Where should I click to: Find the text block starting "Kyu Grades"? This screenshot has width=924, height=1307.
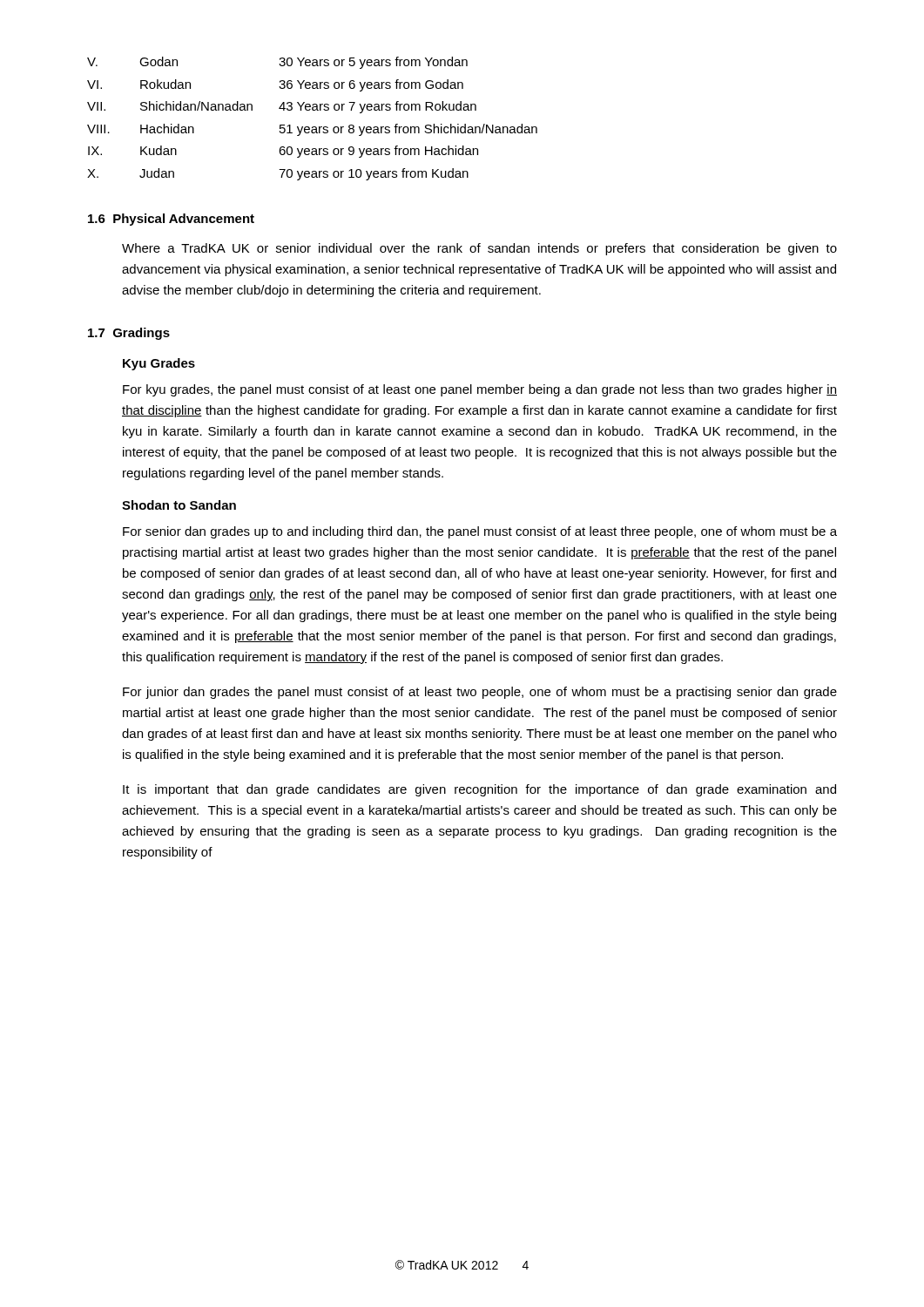coord(159,363)
